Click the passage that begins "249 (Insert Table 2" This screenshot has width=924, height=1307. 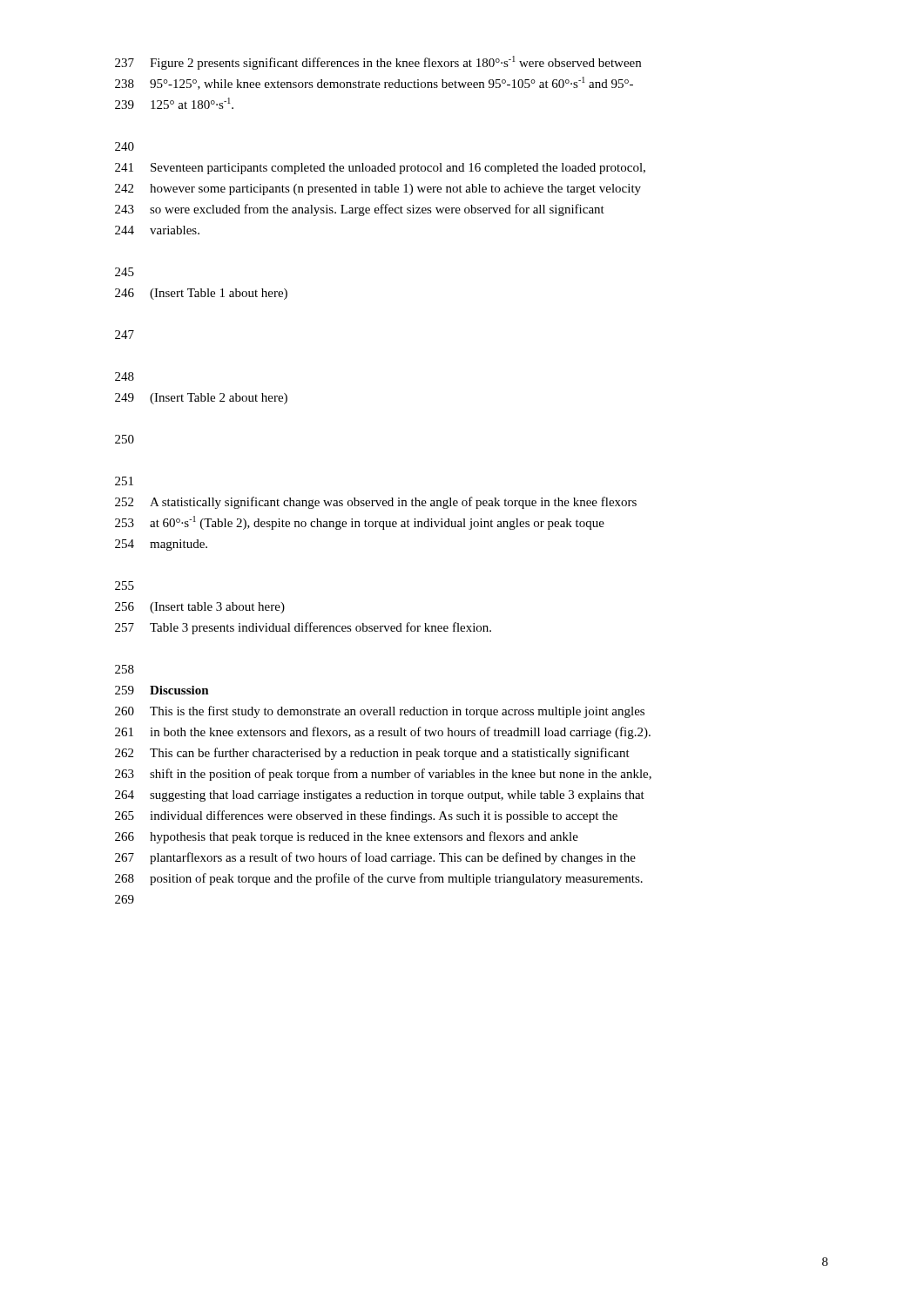click(x=201, y=399)
